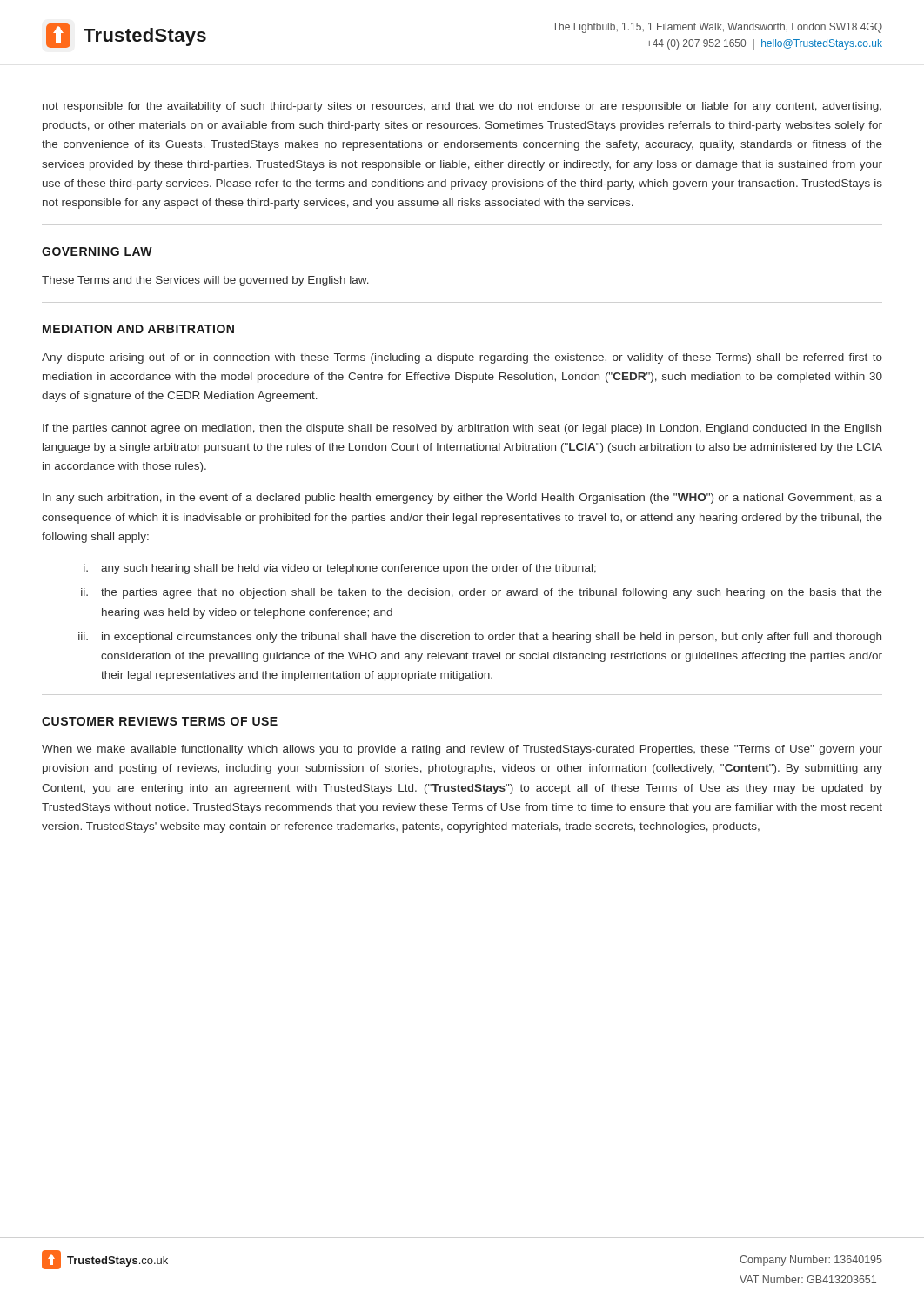Viewport: 924px width, 1305px height.
Task: Click on the text block starting "iii. in exceptional circumstances only"
Action: click(462, 656)
